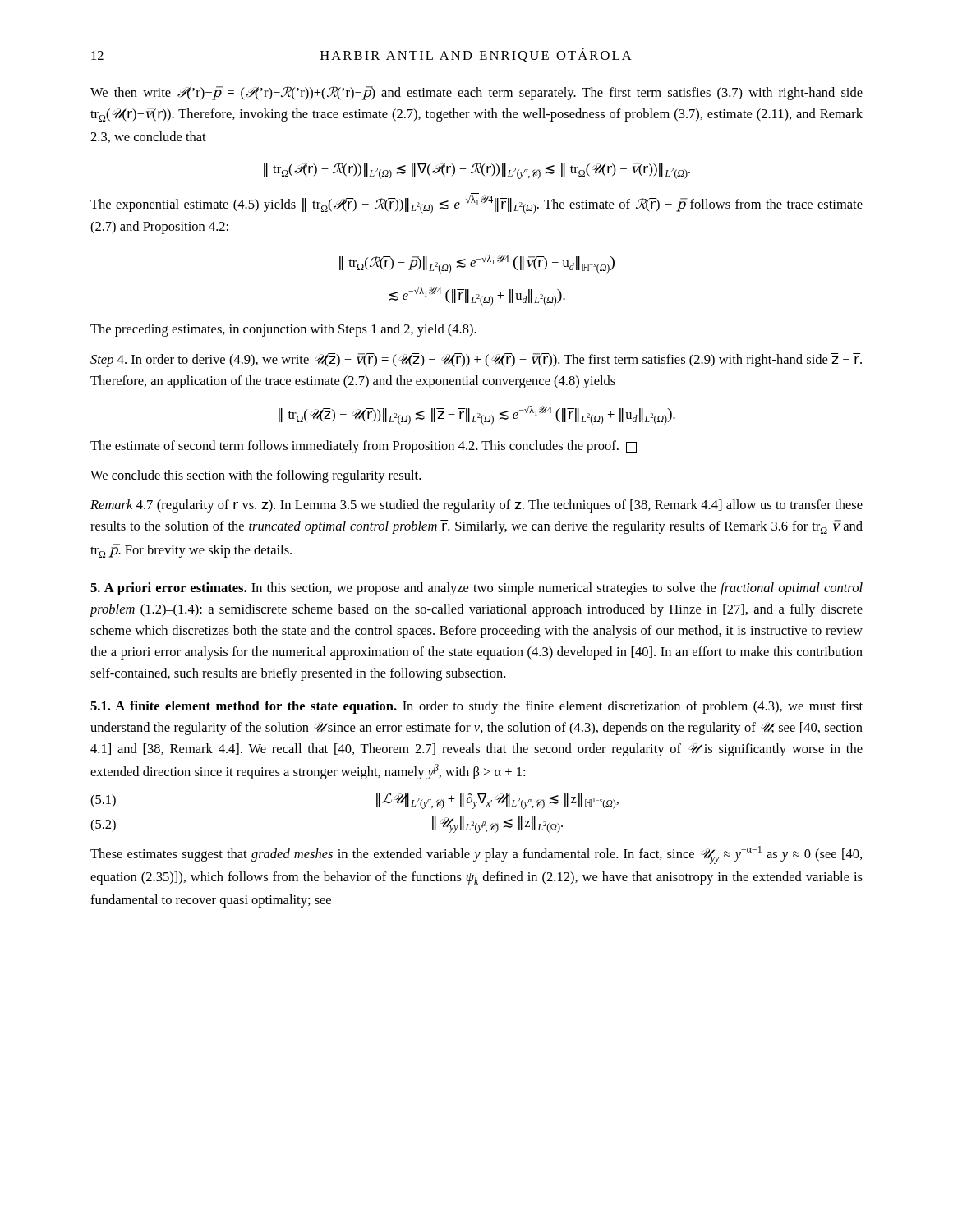Click the formula that begins "(5.1) ‖ℒ𝒰‖L2(yα,𝒞) + ‖∂y∇x′𝒰‖L2(yα,𝒞) ≲"
Viewport: 953px width, 1232px height.
click(x=476, y=800)
